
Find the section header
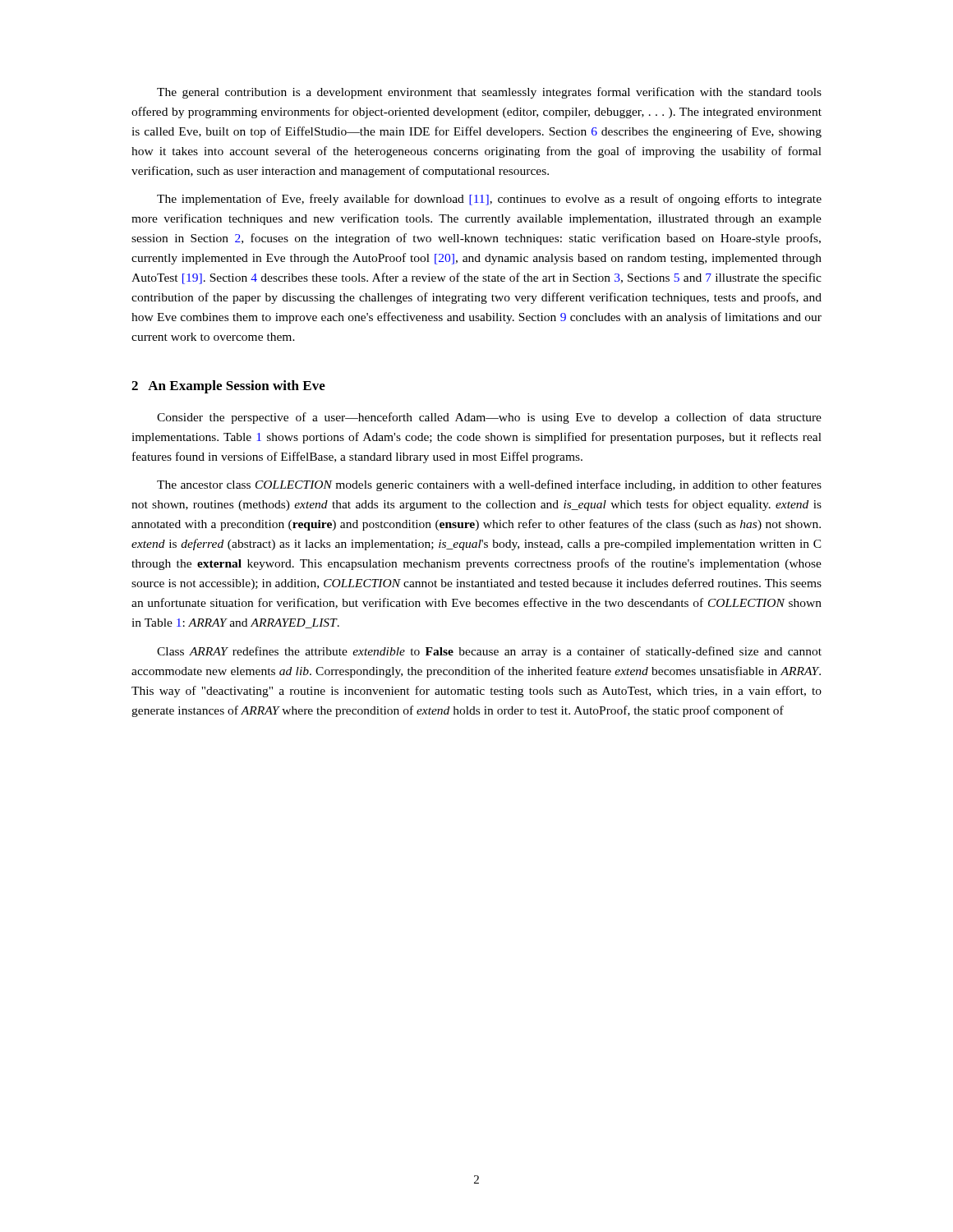coord(228,386)
